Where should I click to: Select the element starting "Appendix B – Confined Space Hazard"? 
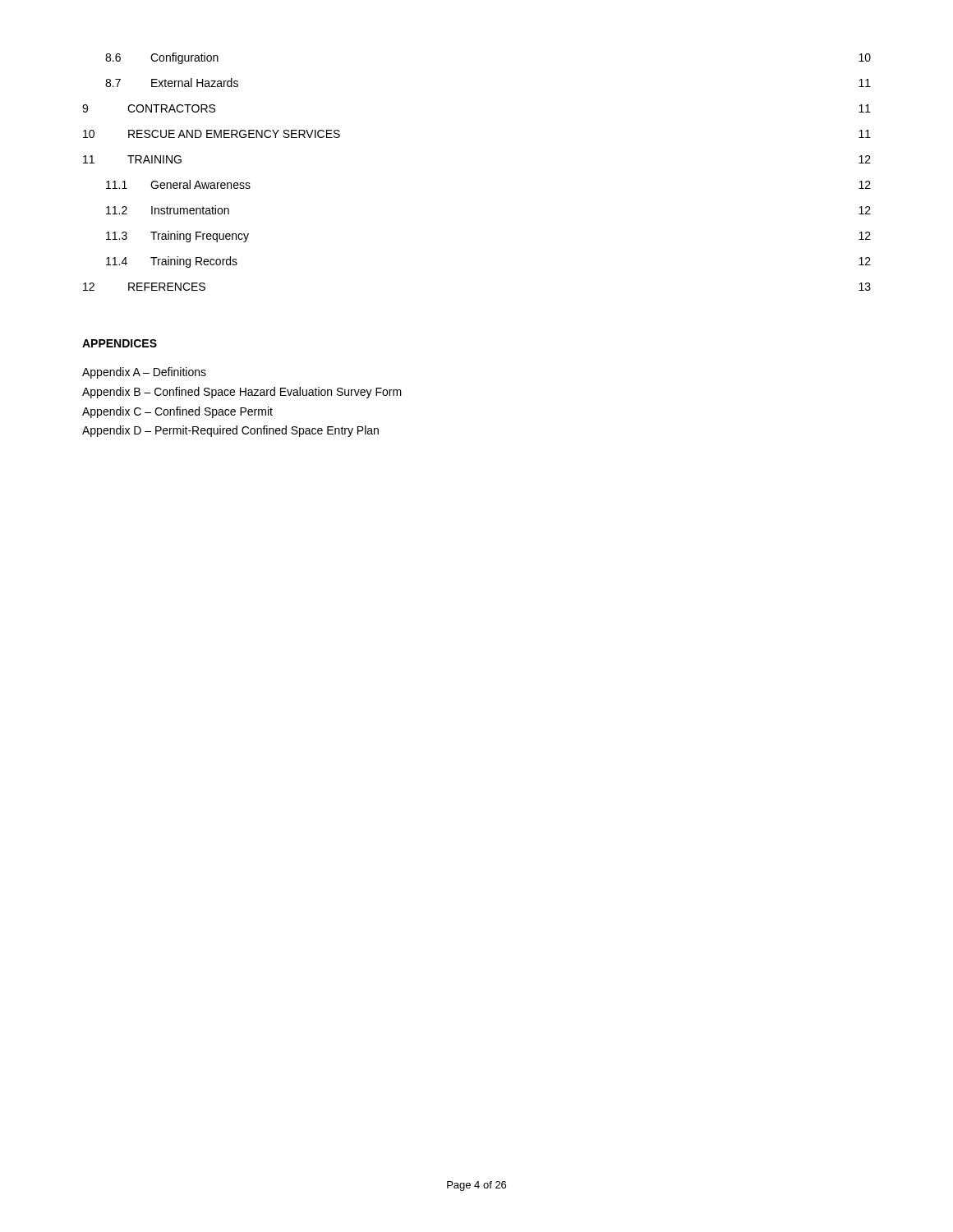pos(242,392)
